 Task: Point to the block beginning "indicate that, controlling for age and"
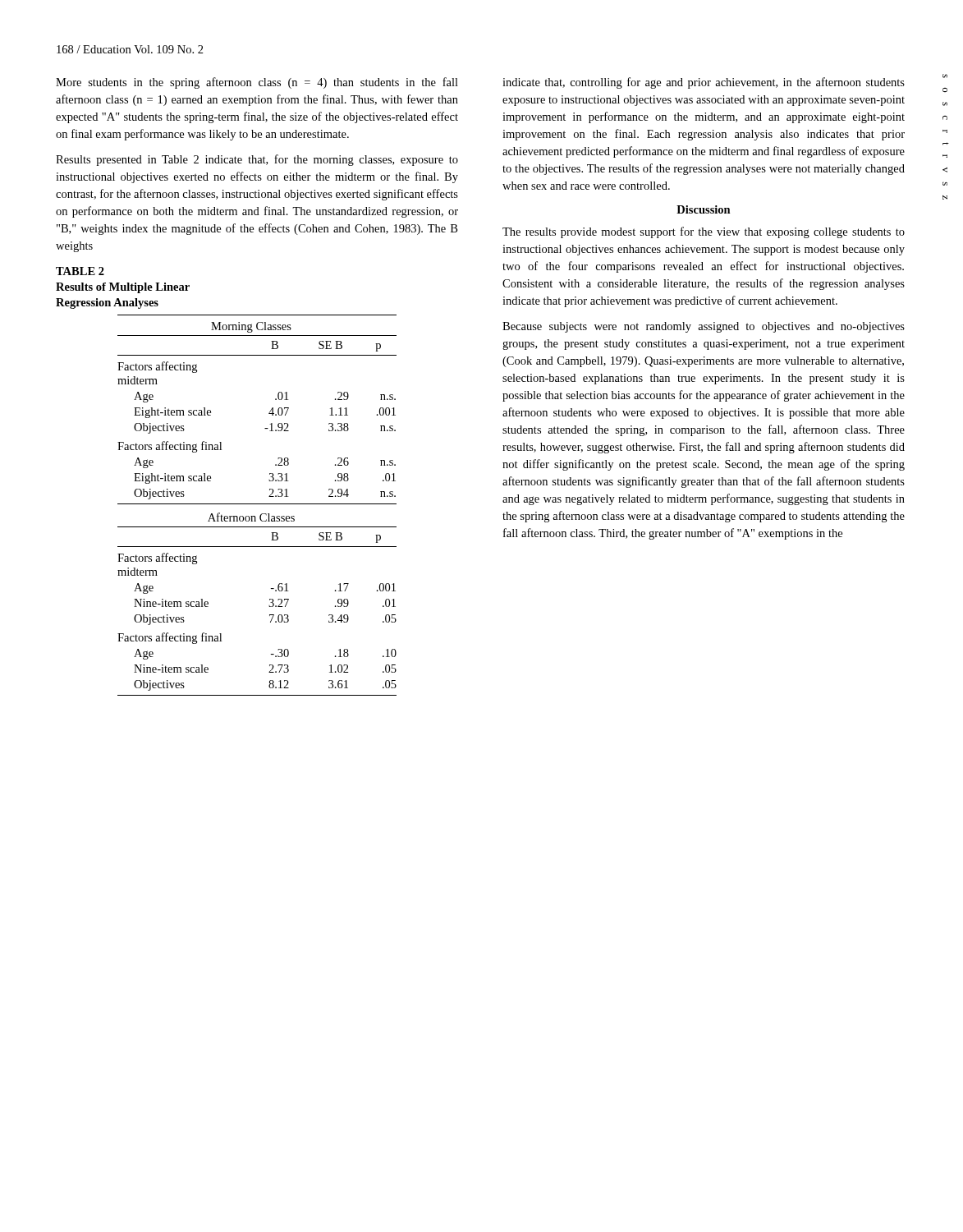(x=704, y=134)
